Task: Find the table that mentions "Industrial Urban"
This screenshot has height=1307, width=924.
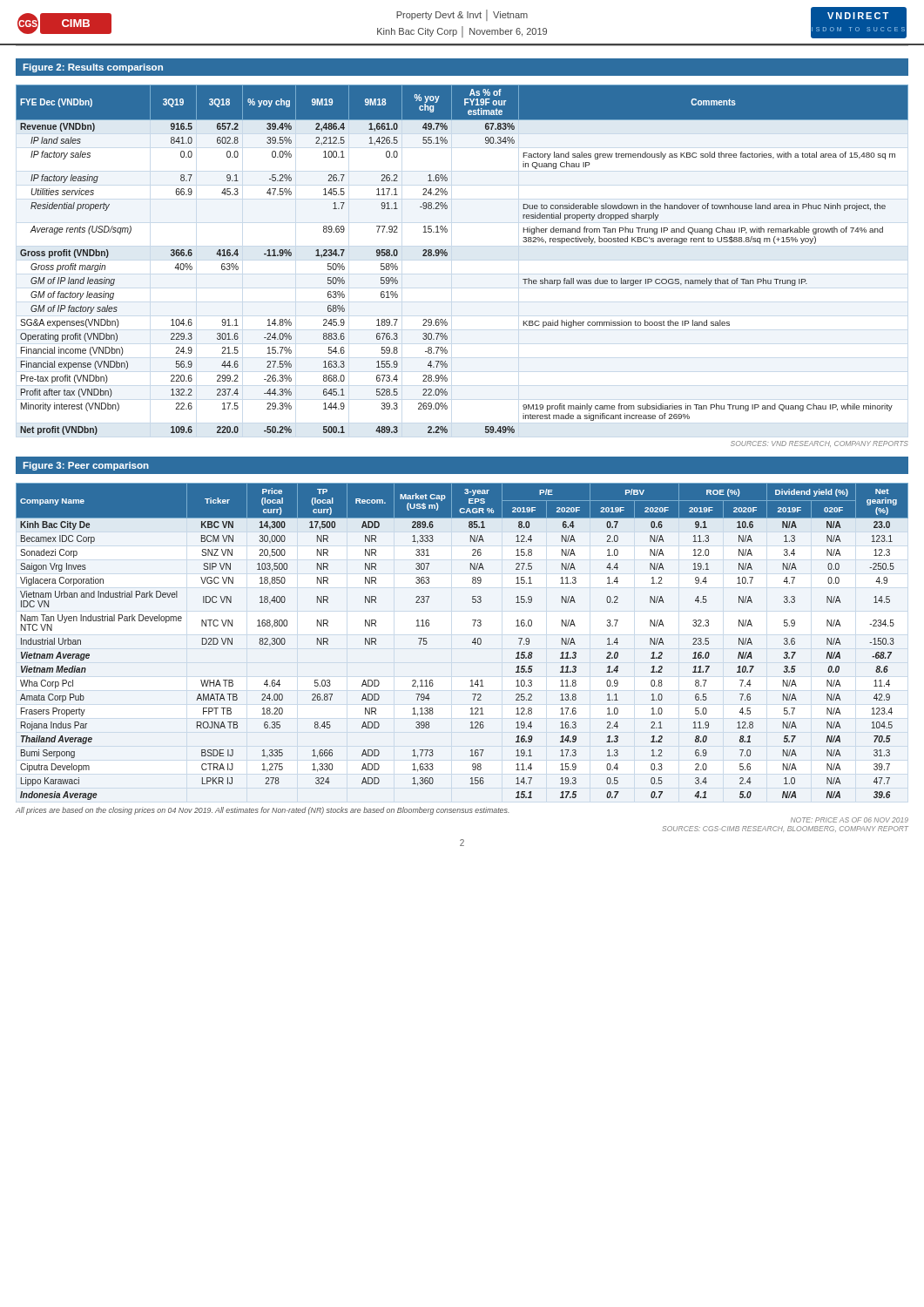Action: pyautogui.click(x=462, y=643)
